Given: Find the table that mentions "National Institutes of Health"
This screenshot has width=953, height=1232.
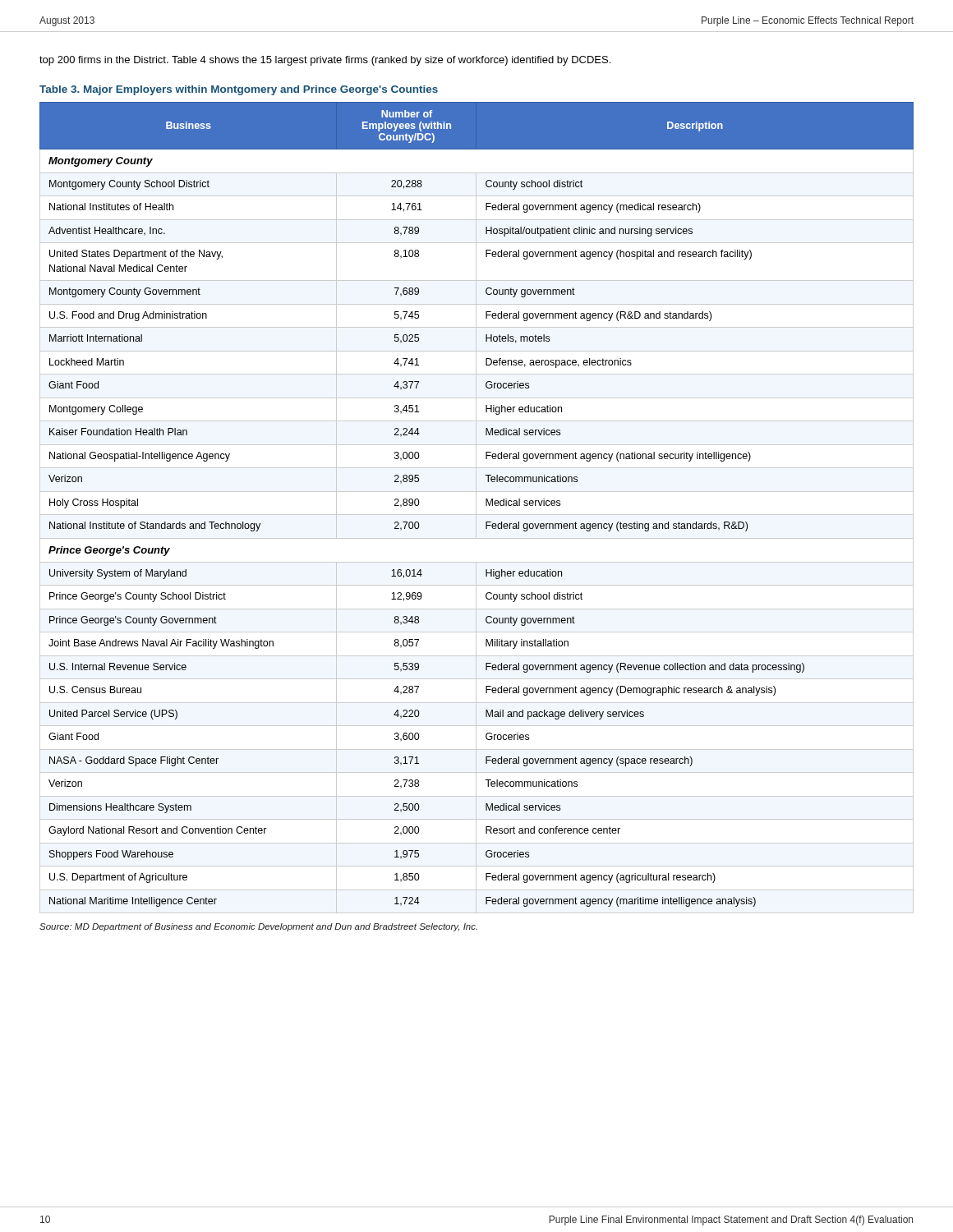Looking at the screenshot, I should pos(476,508).
